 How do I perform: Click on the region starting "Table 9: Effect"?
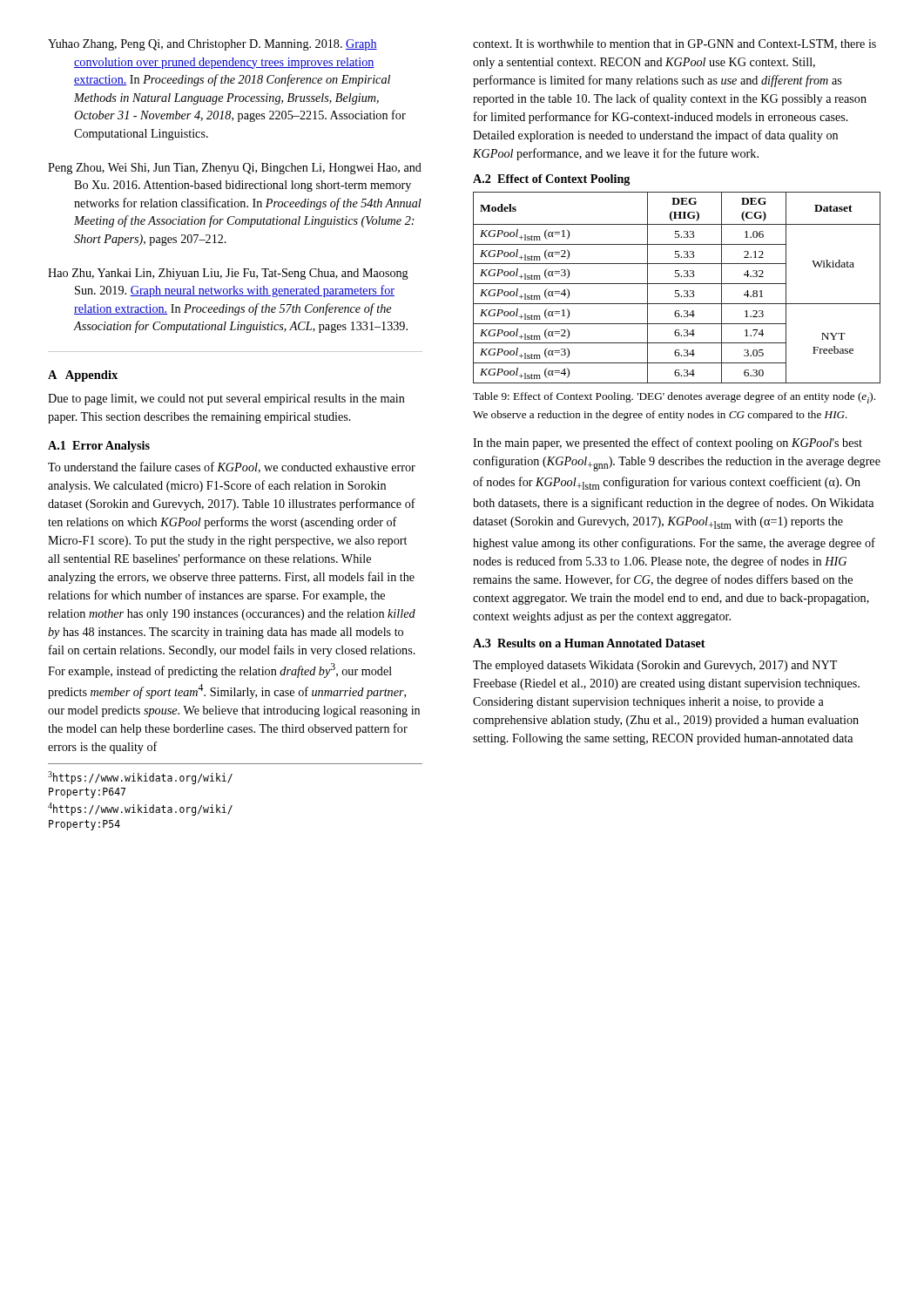coord(674,405)
